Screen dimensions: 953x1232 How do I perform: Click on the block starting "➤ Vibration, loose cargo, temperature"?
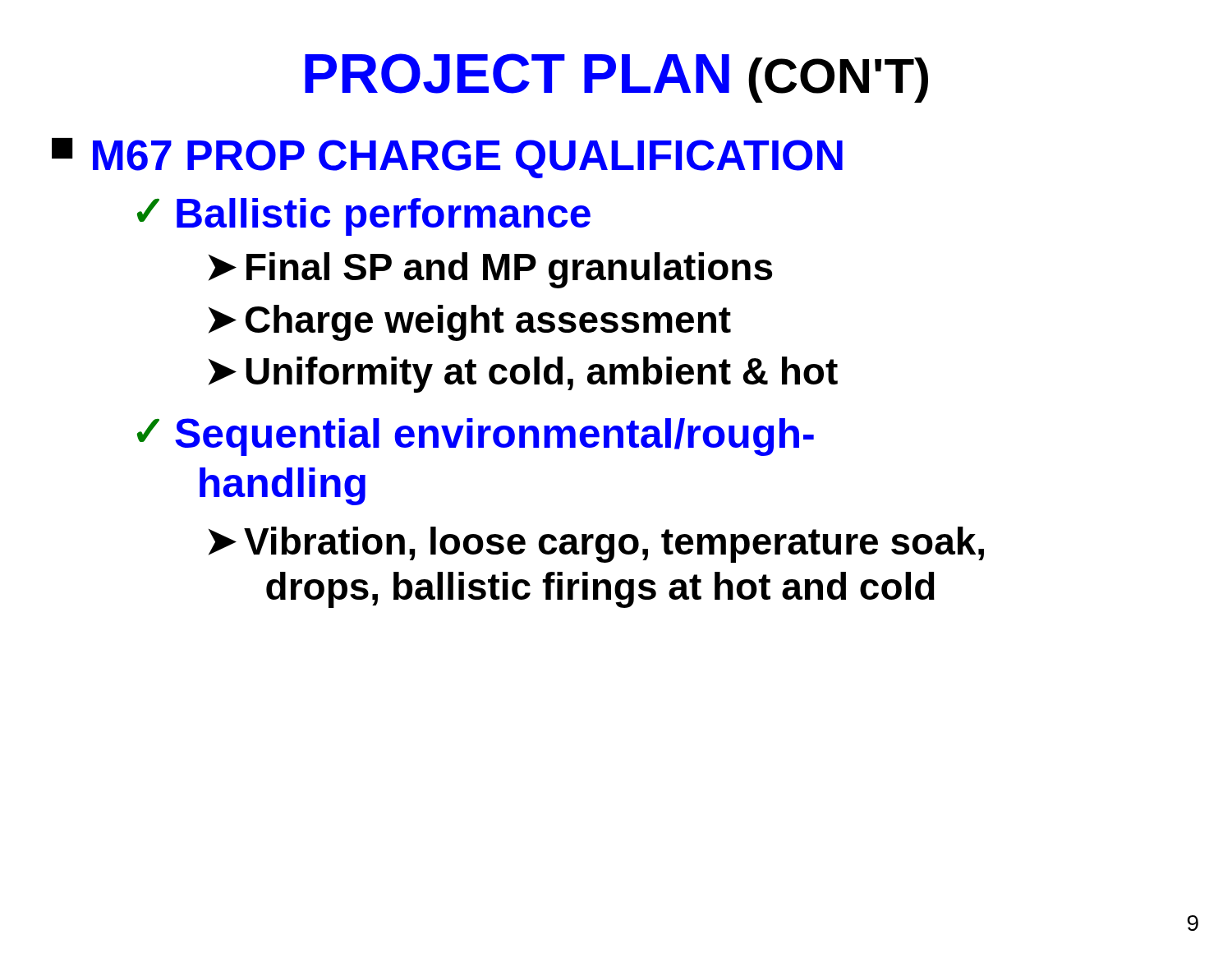click(596, 565)
